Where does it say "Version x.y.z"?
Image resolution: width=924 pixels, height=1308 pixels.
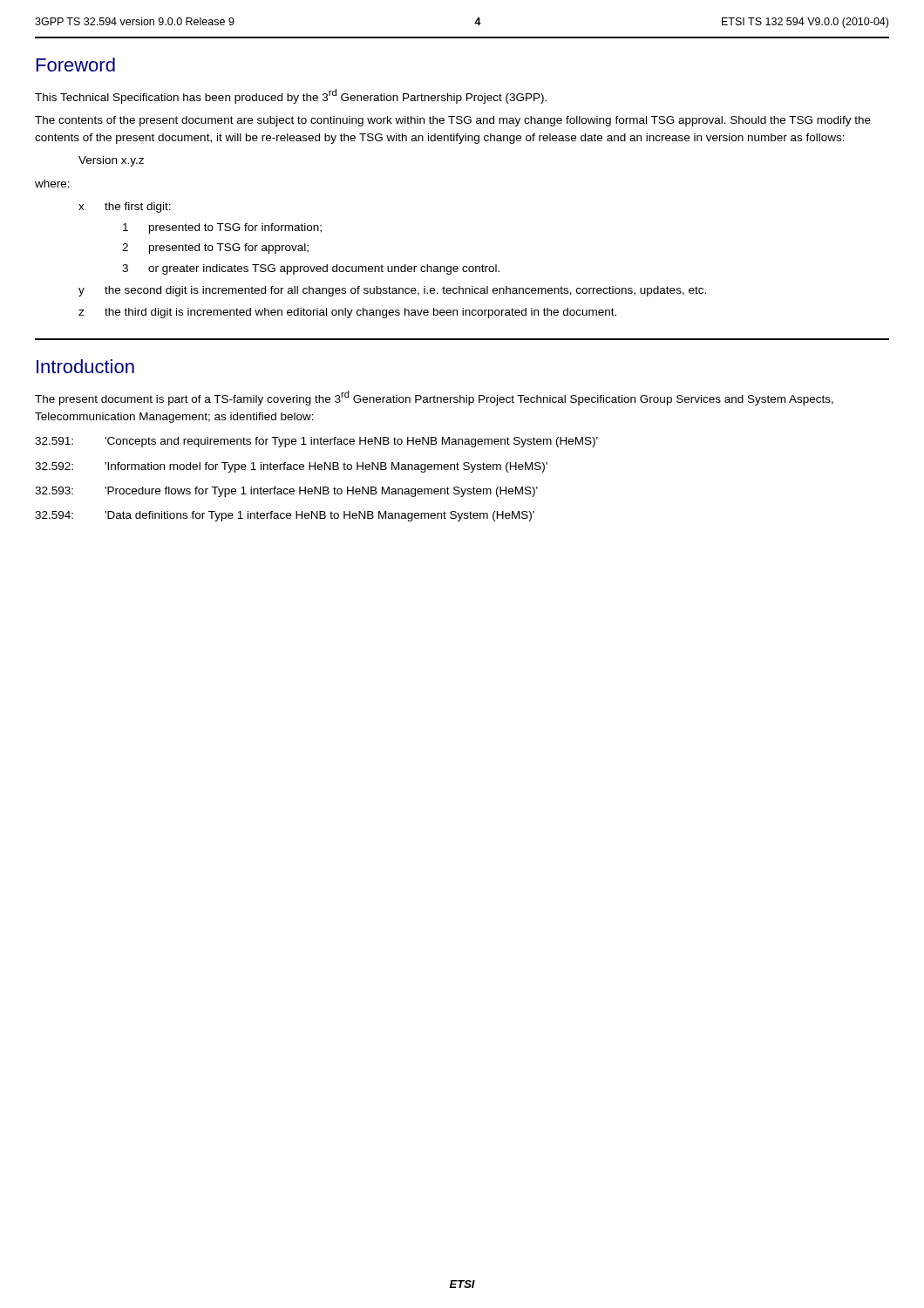click(x=111, y=160)
